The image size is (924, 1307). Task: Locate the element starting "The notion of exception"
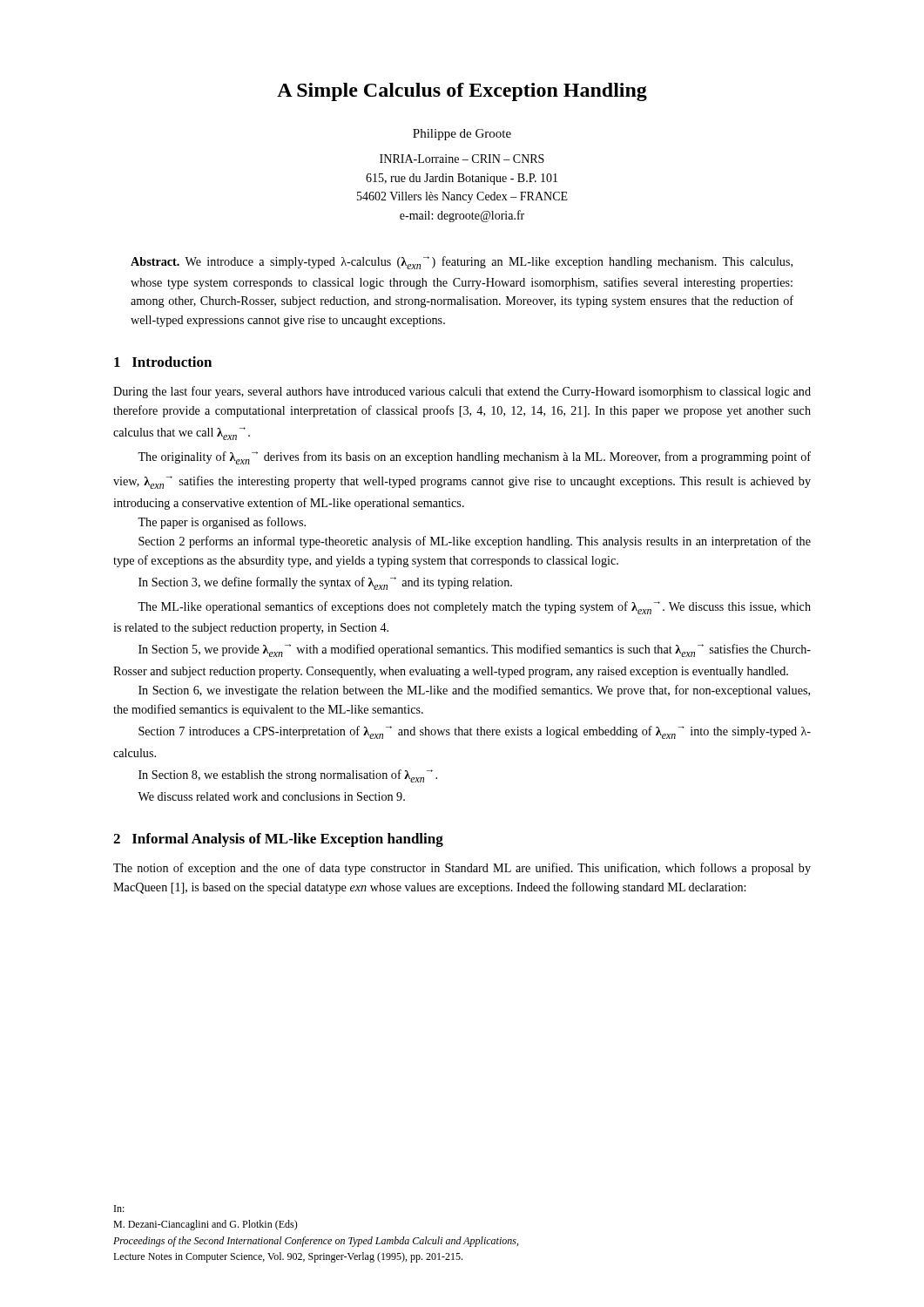coord(462,877)
